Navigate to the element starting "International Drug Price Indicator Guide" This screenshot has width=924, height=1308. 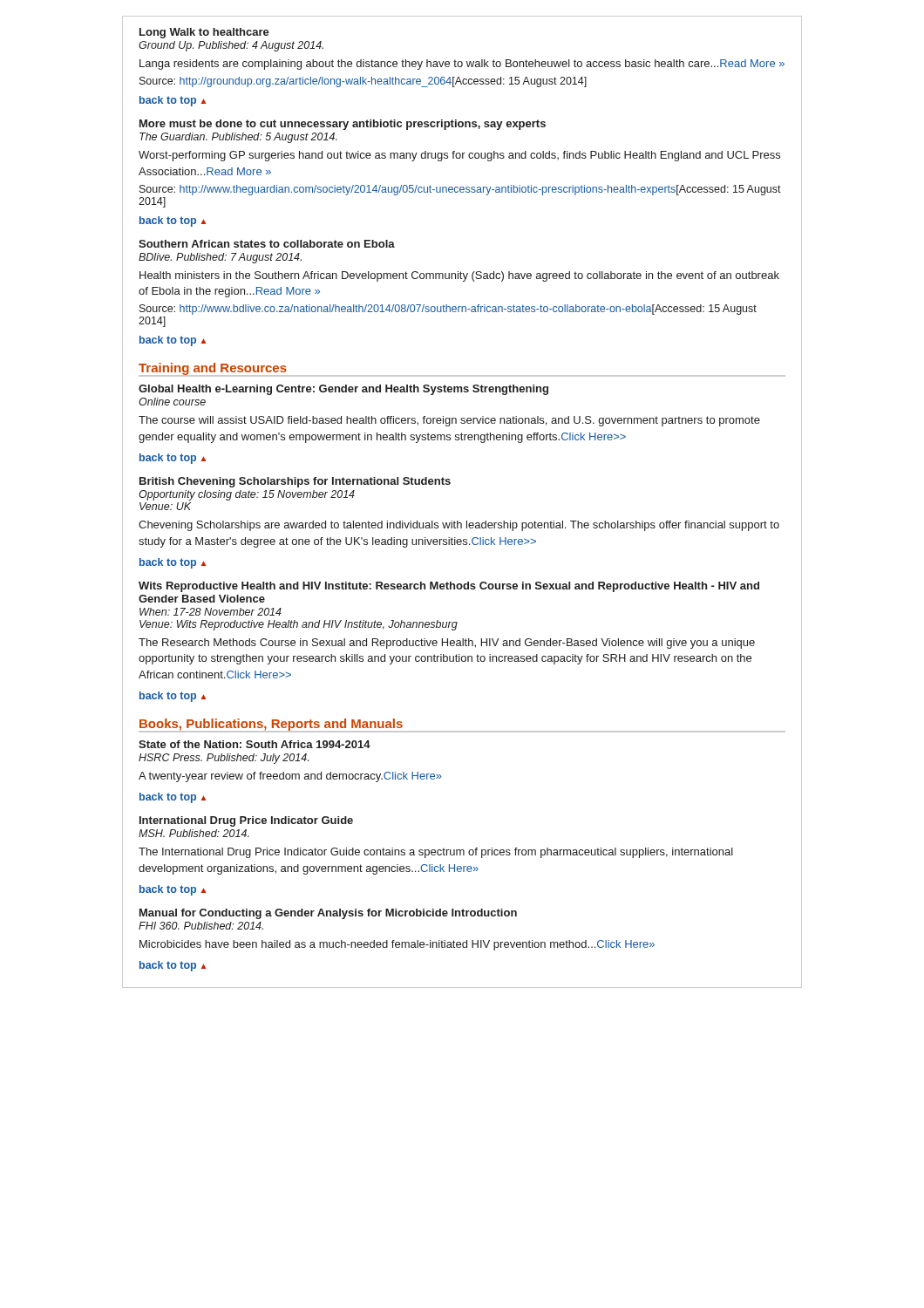click(246, 820)
